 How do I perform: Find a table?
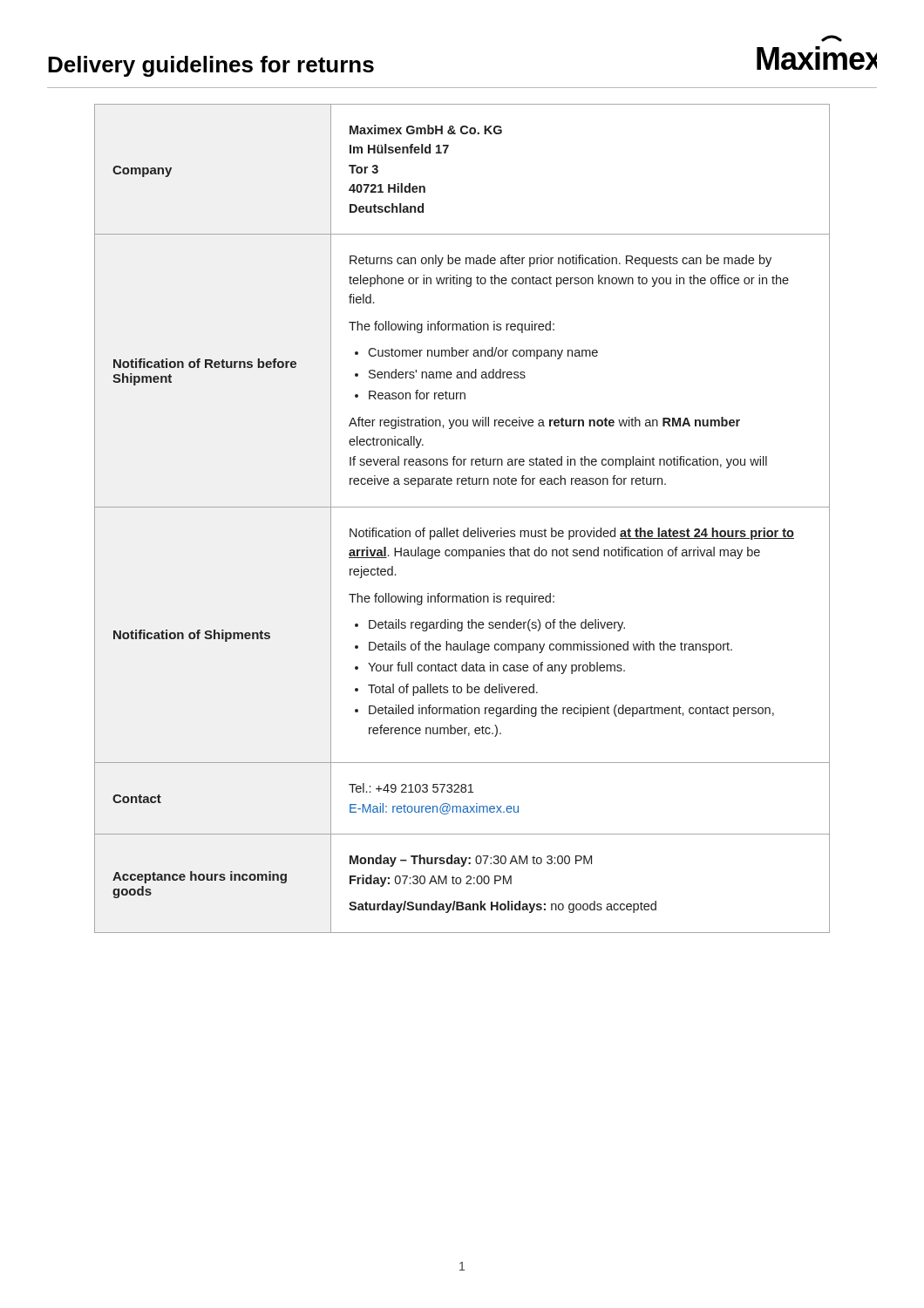tap(462, 518)
